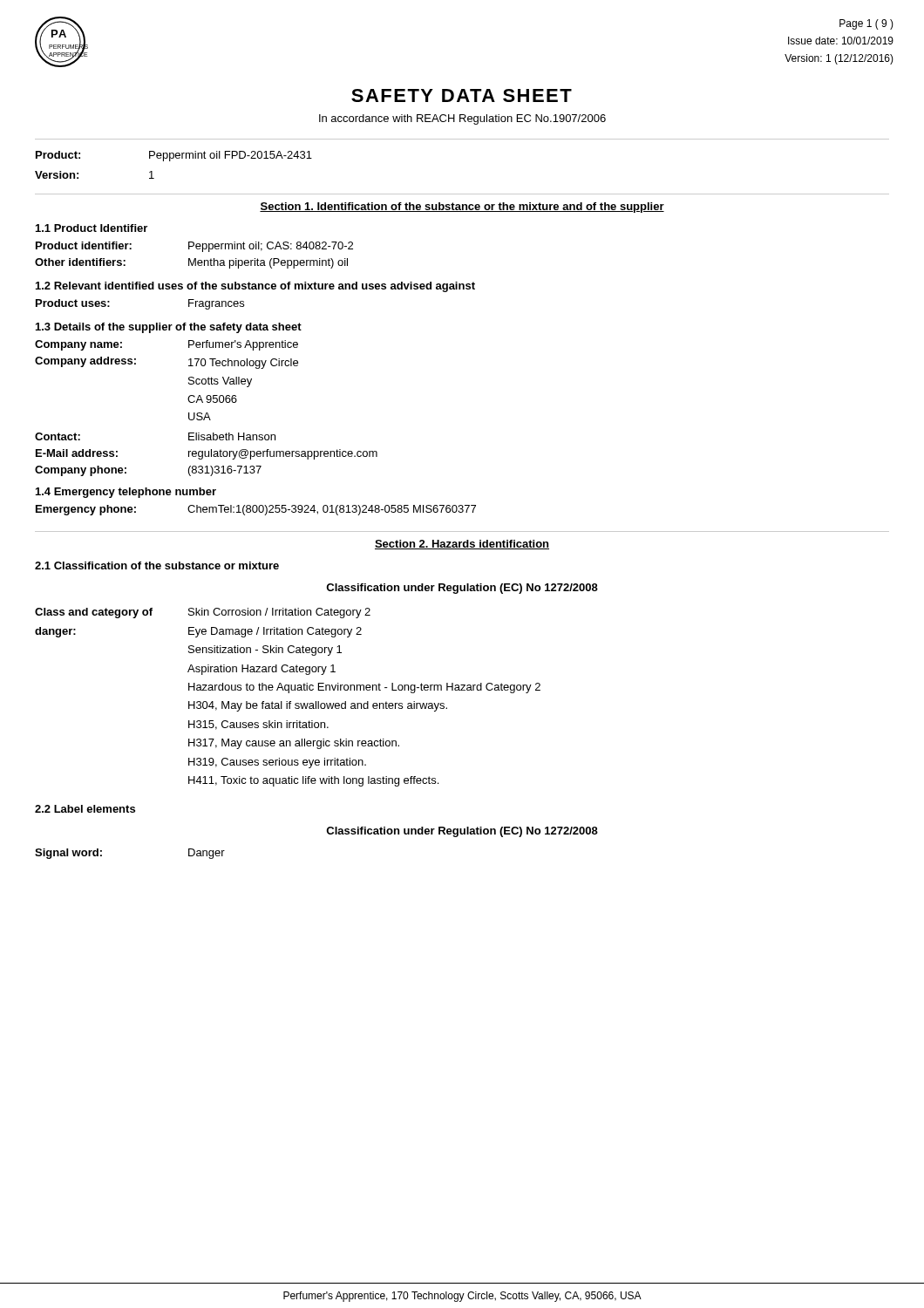
Task: Find the text block starting "Signal word: Danger"
Action: (x=61, y=853)
